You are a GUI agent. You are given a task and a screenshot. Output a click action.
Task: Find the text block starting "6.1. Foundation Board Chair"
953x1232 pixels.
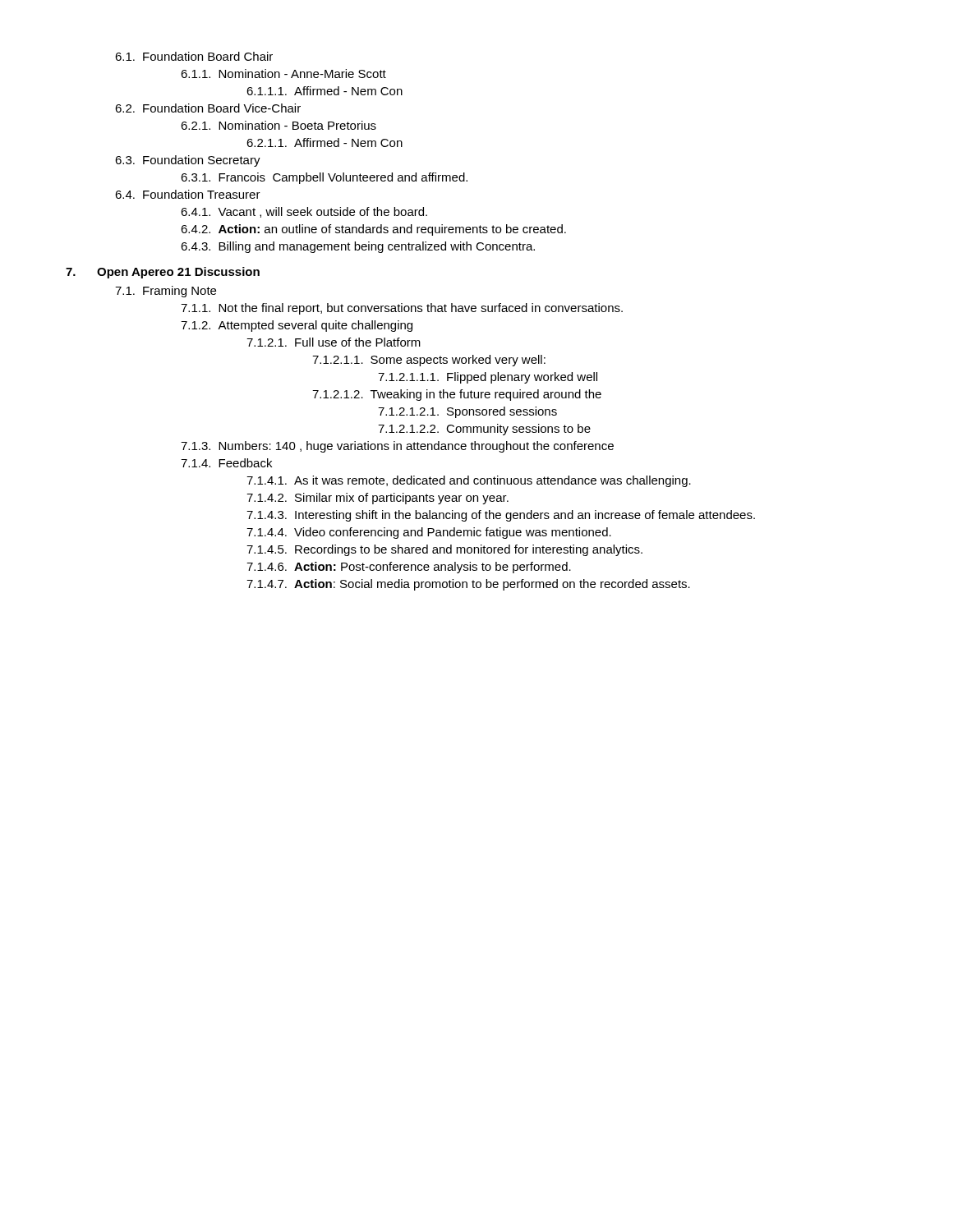click(194, 56)
